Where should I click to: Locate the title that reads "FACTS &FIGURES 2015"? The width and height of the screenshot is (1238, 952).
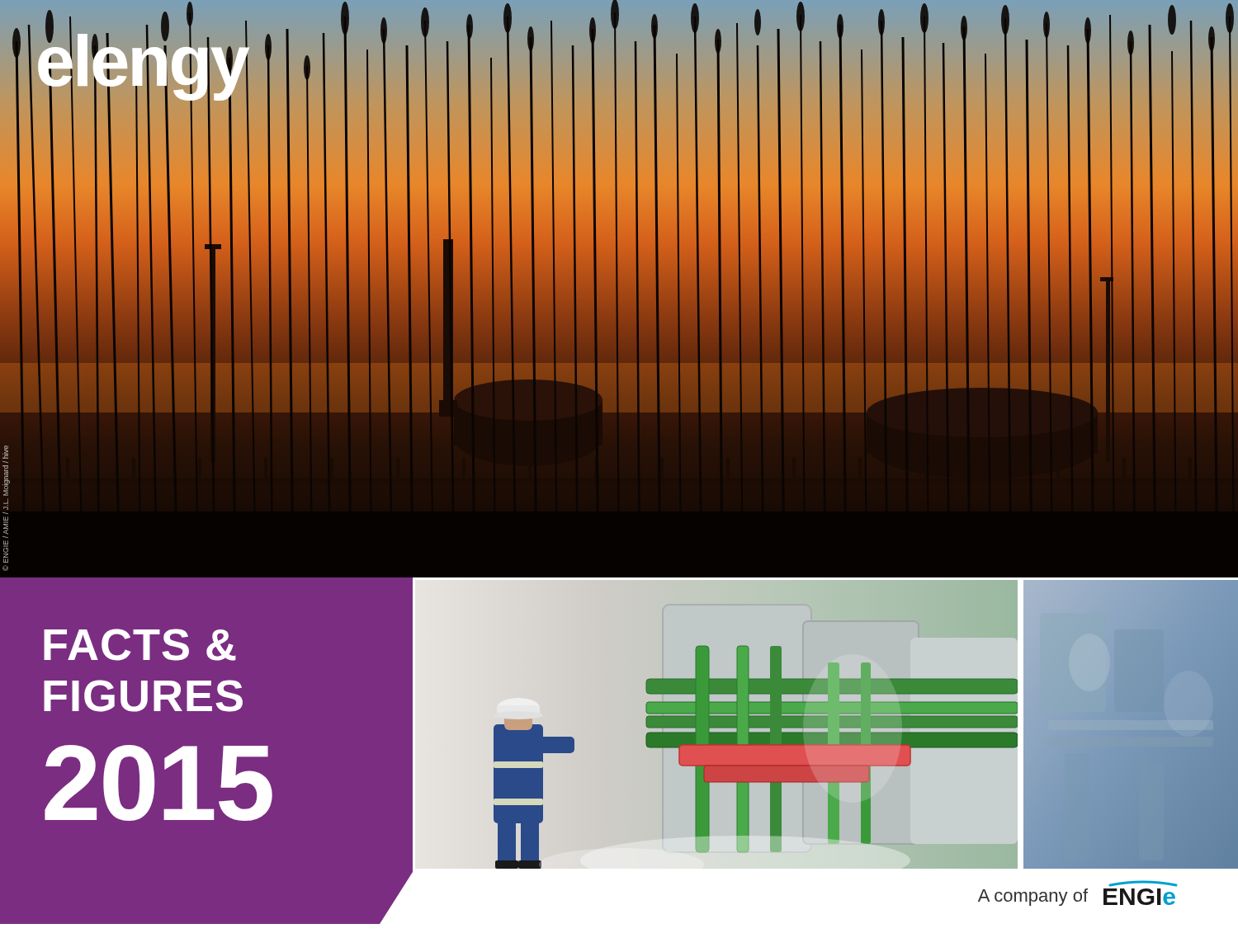[x=239, y=728]
